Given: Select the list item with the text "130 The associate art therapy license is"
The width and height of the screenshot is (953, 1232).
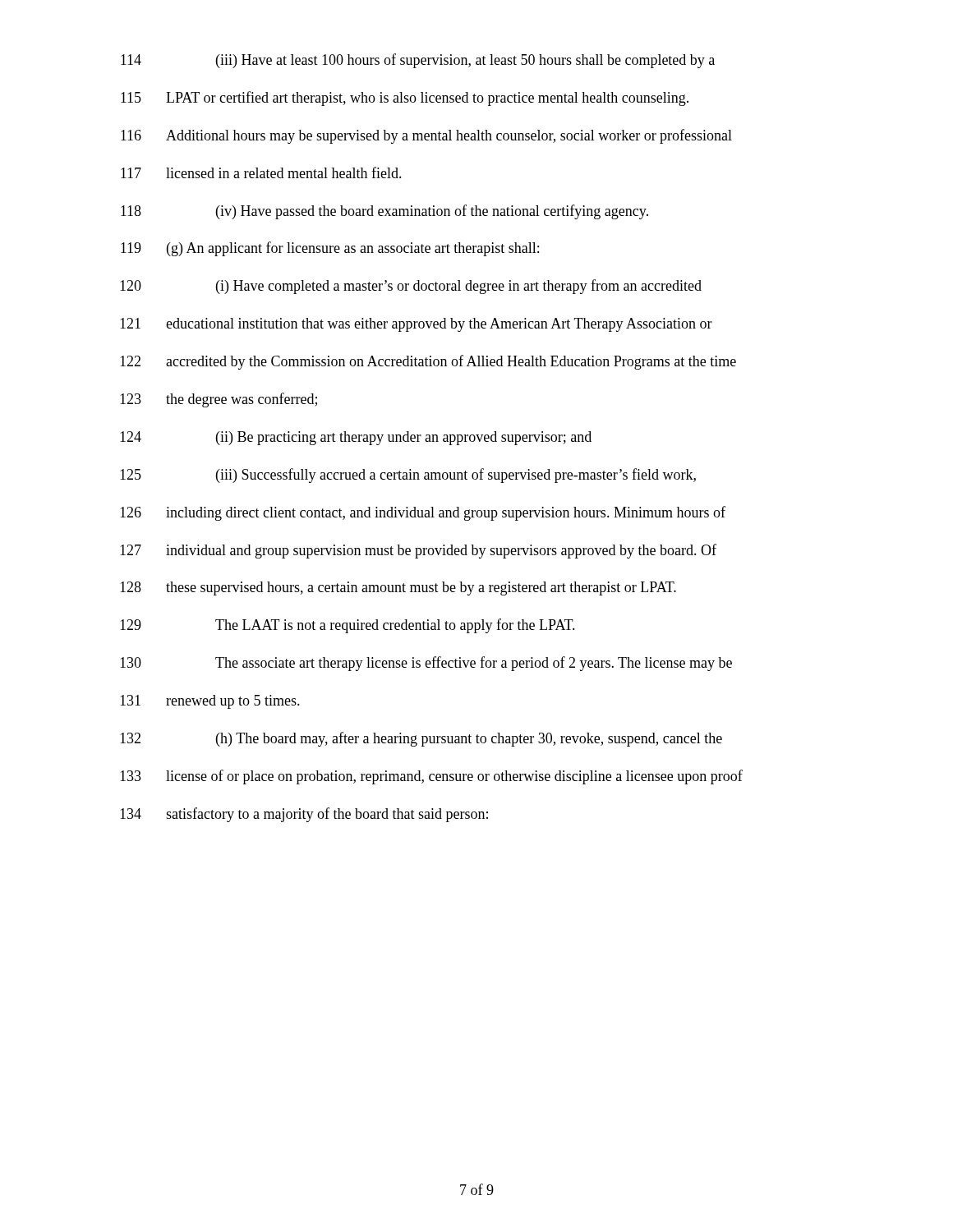Looking at the screenshot, I should (x=485, y=664).
